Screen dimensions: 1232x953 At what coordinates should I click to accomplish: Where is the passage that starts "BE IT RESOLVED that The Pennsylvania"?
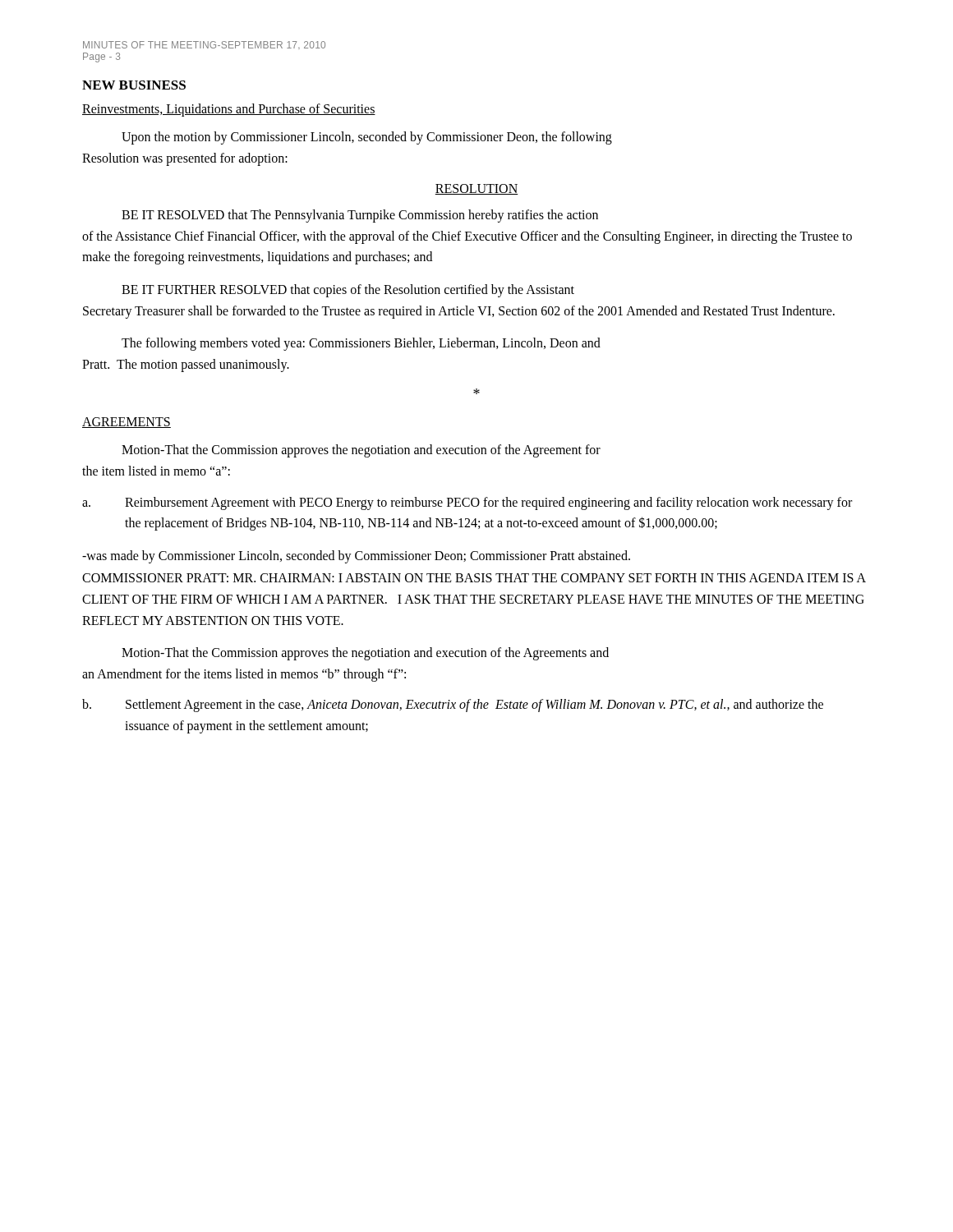tap(476, 234)
